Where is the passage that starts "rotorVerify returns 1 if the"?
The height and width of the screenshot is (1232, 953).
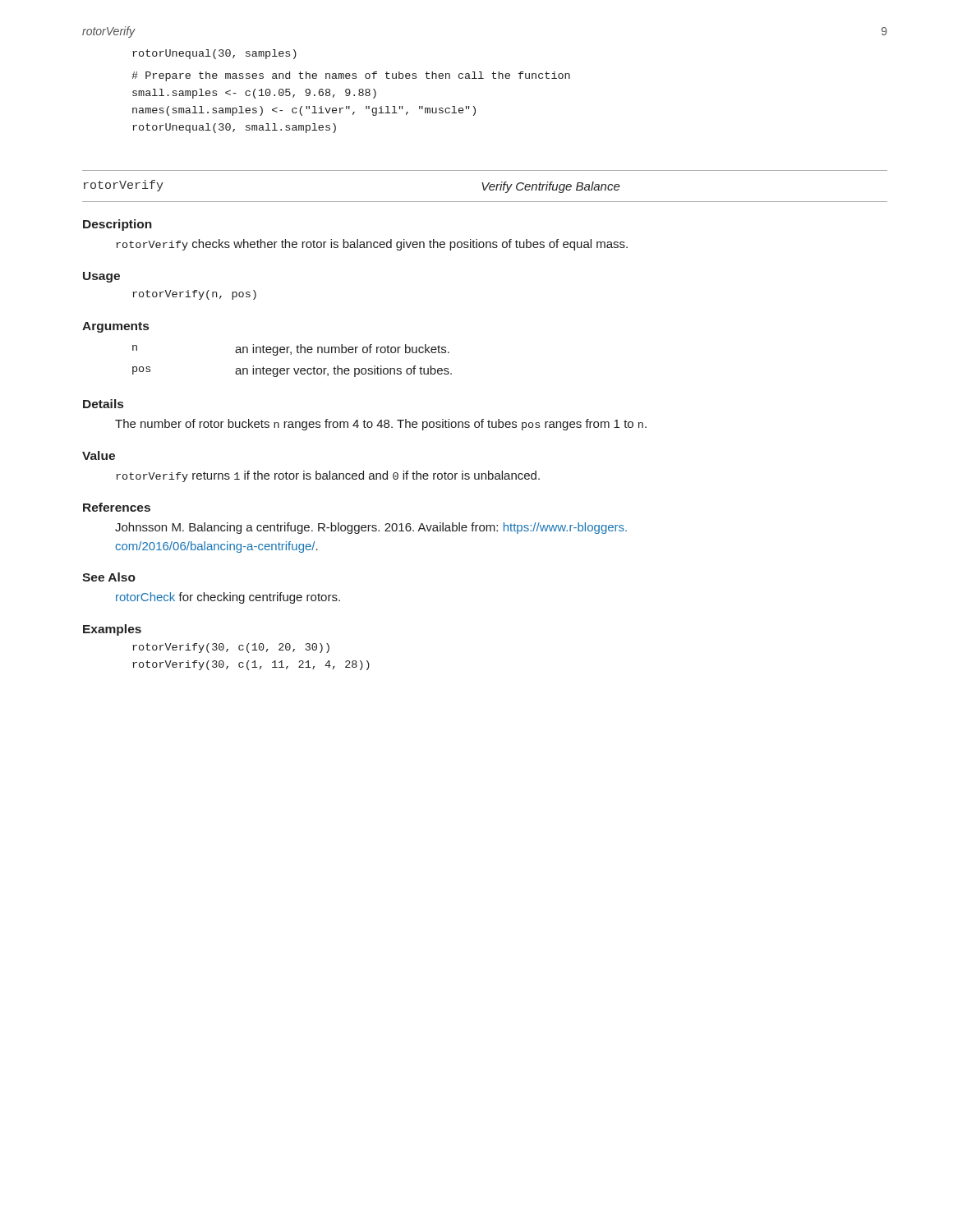coord(328,476)
